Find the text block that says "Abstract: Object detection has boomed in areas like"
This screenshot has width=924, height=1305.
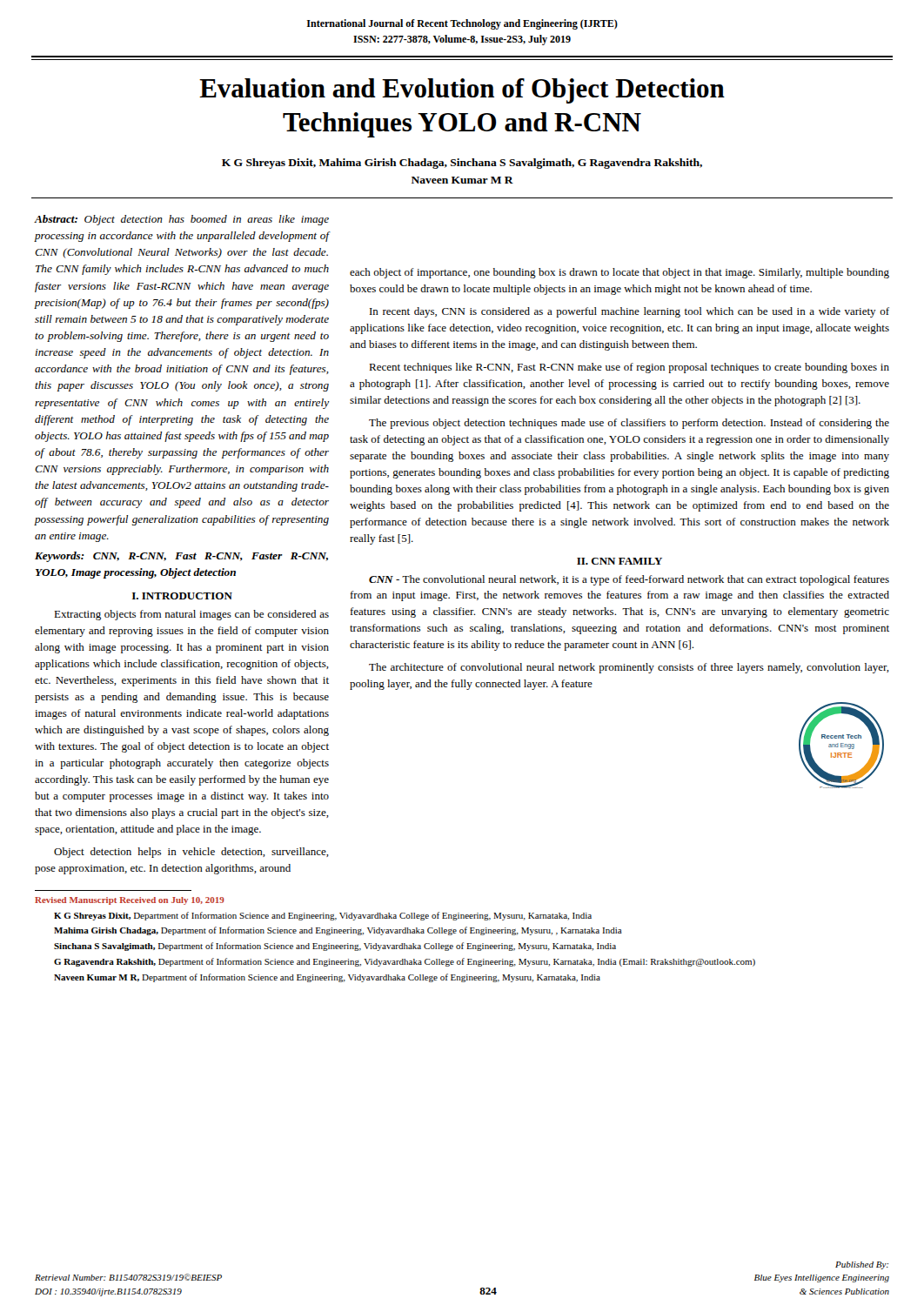(182, 395)
